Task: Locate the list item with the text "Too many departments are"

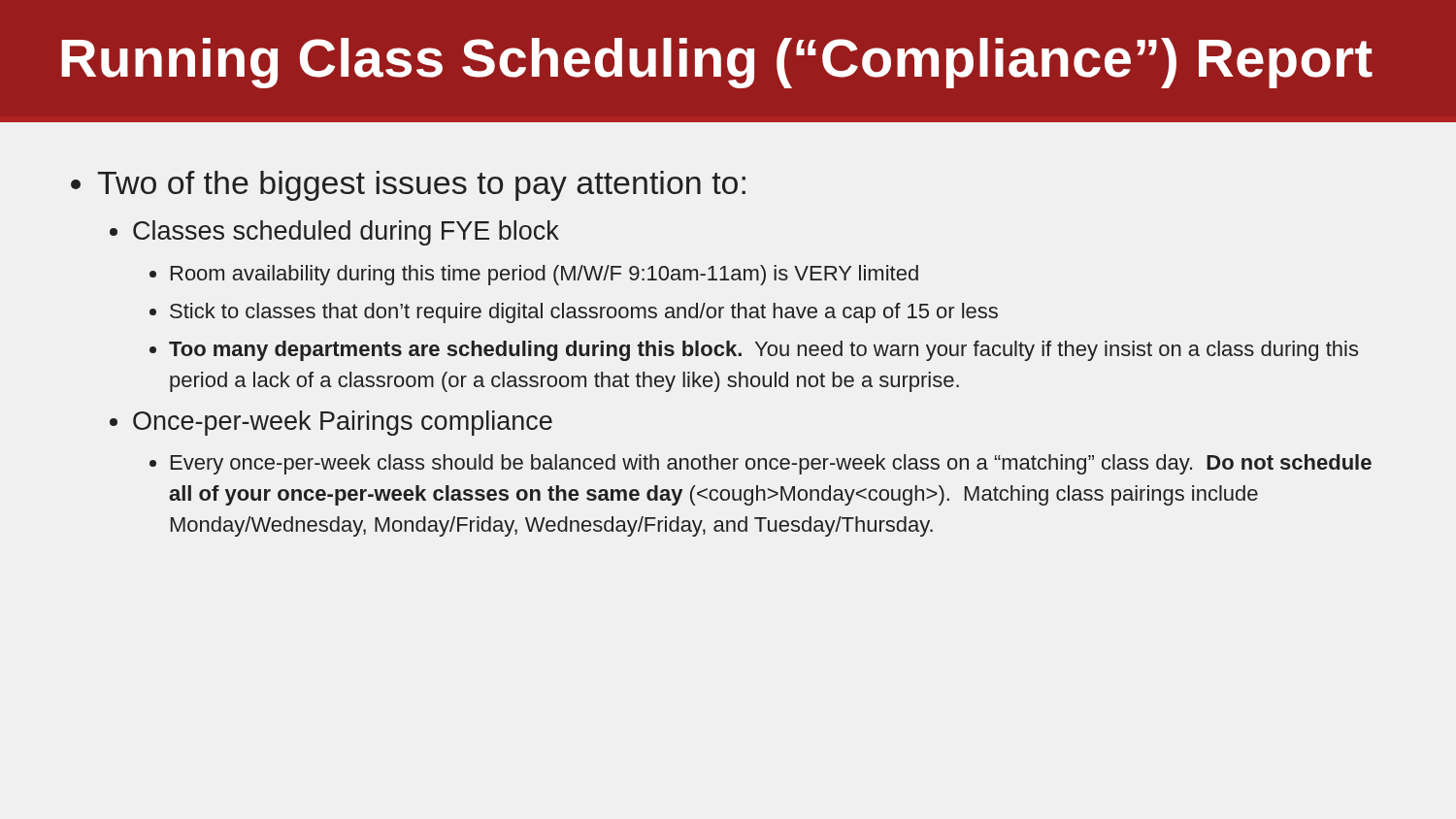Action: click(764, 364)
